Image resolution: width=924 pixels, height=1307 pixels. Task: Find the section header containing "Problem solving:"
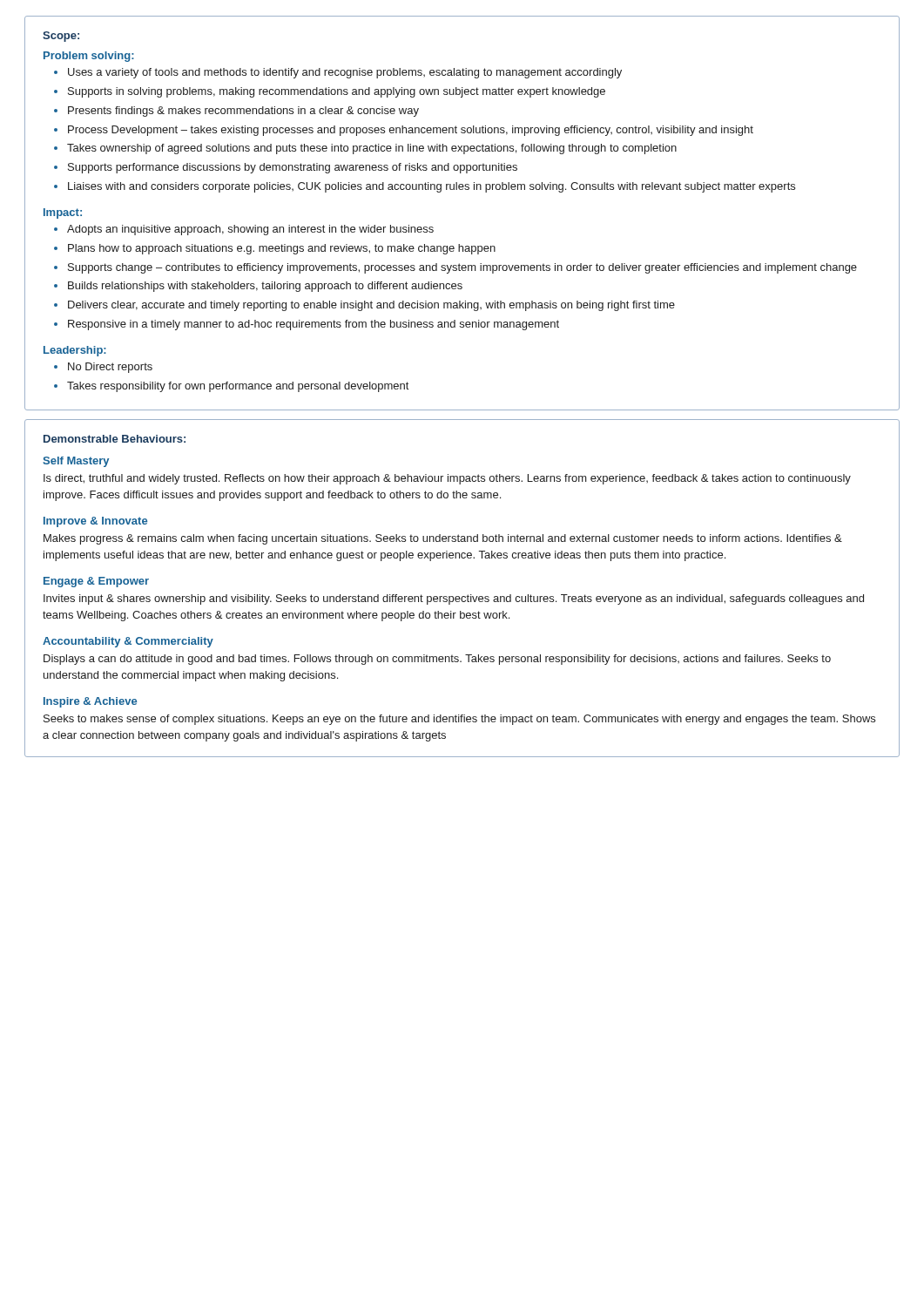pyautogui.click(x=89, y=55)
